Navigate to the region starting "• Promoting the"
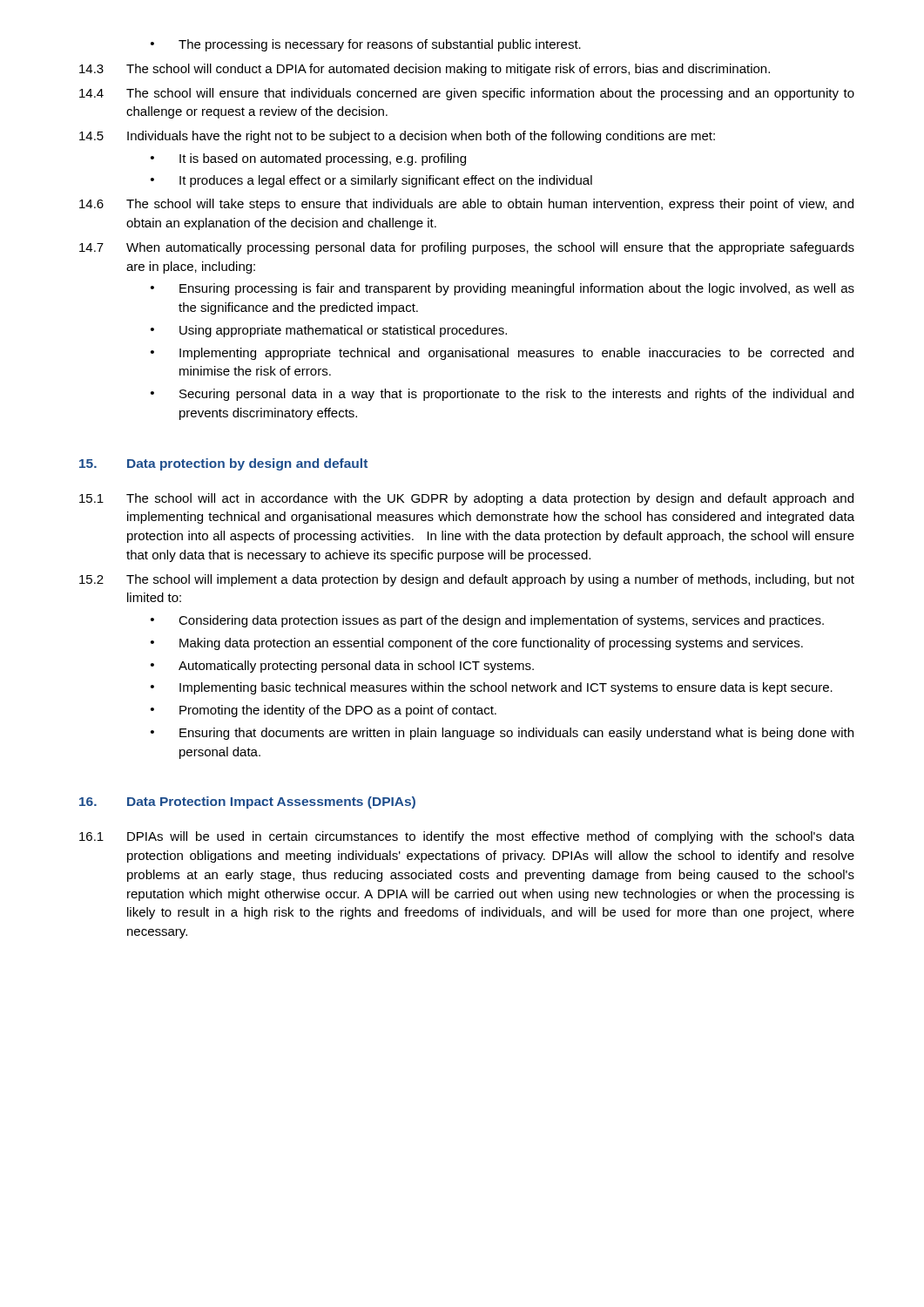 490,710
